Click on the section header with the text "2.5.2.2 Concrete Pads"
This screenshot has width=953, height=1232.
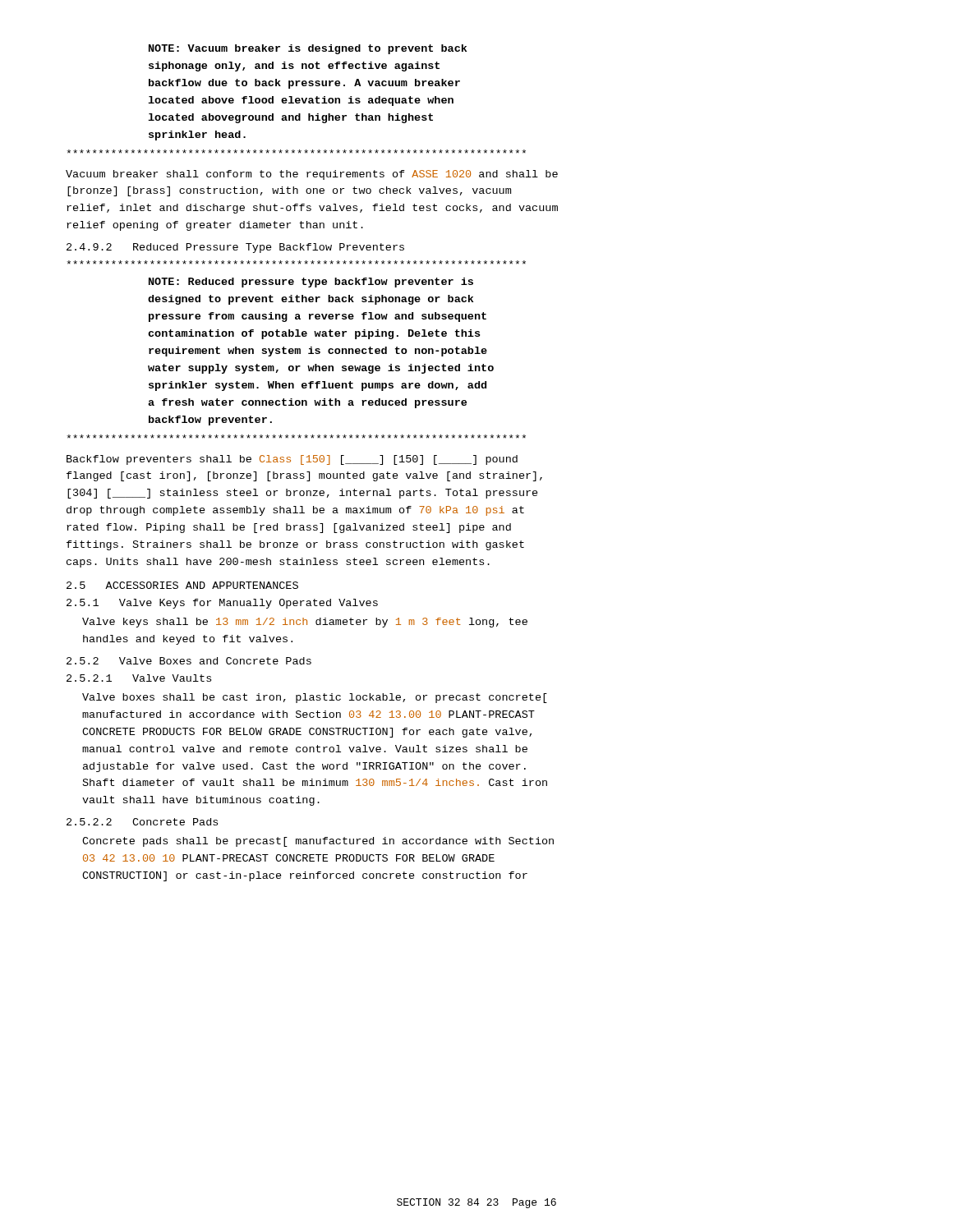coord(142,823)
